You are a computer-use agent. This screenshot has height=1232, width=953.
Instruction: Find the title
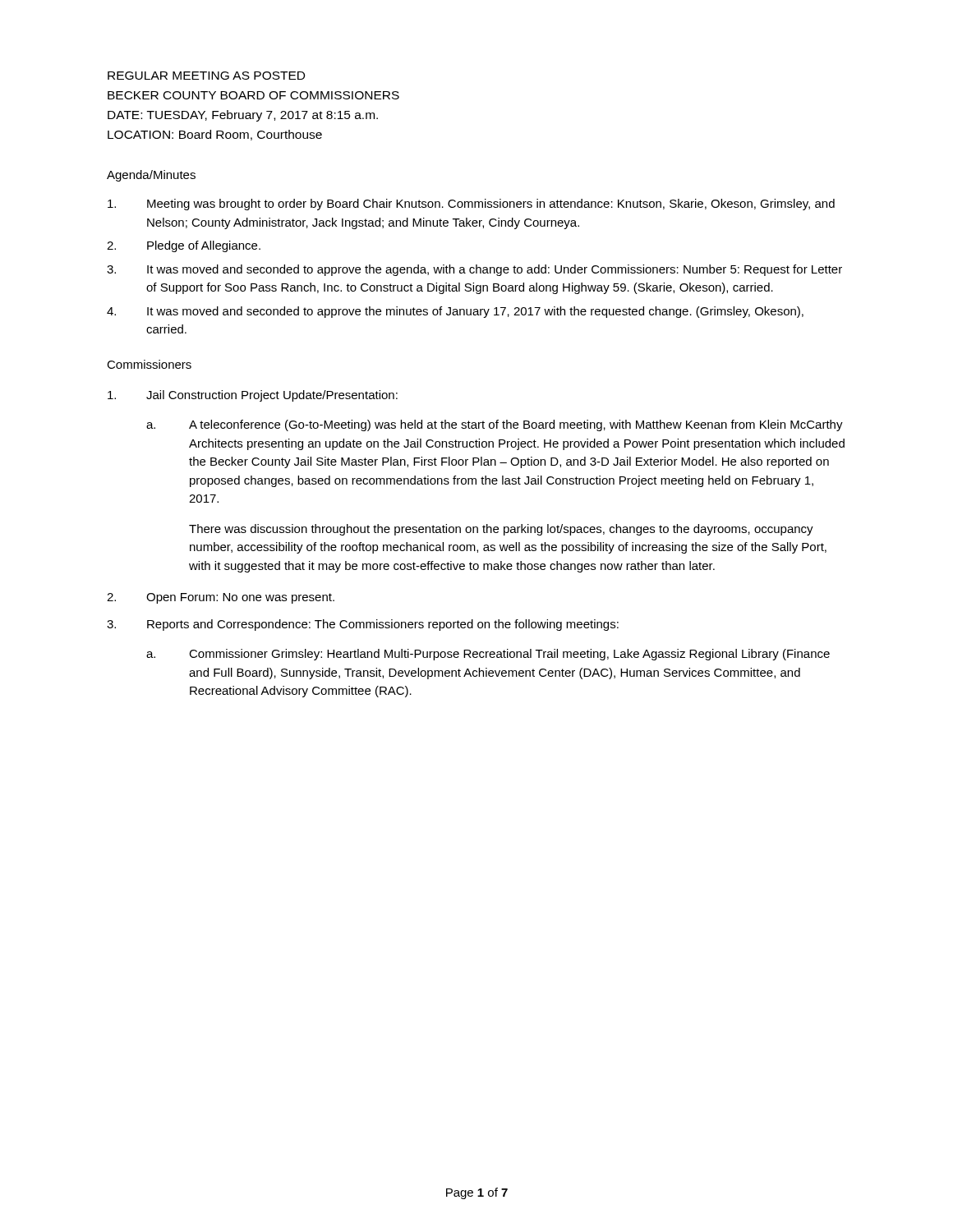pyautogui.click(x=476, y=105)
